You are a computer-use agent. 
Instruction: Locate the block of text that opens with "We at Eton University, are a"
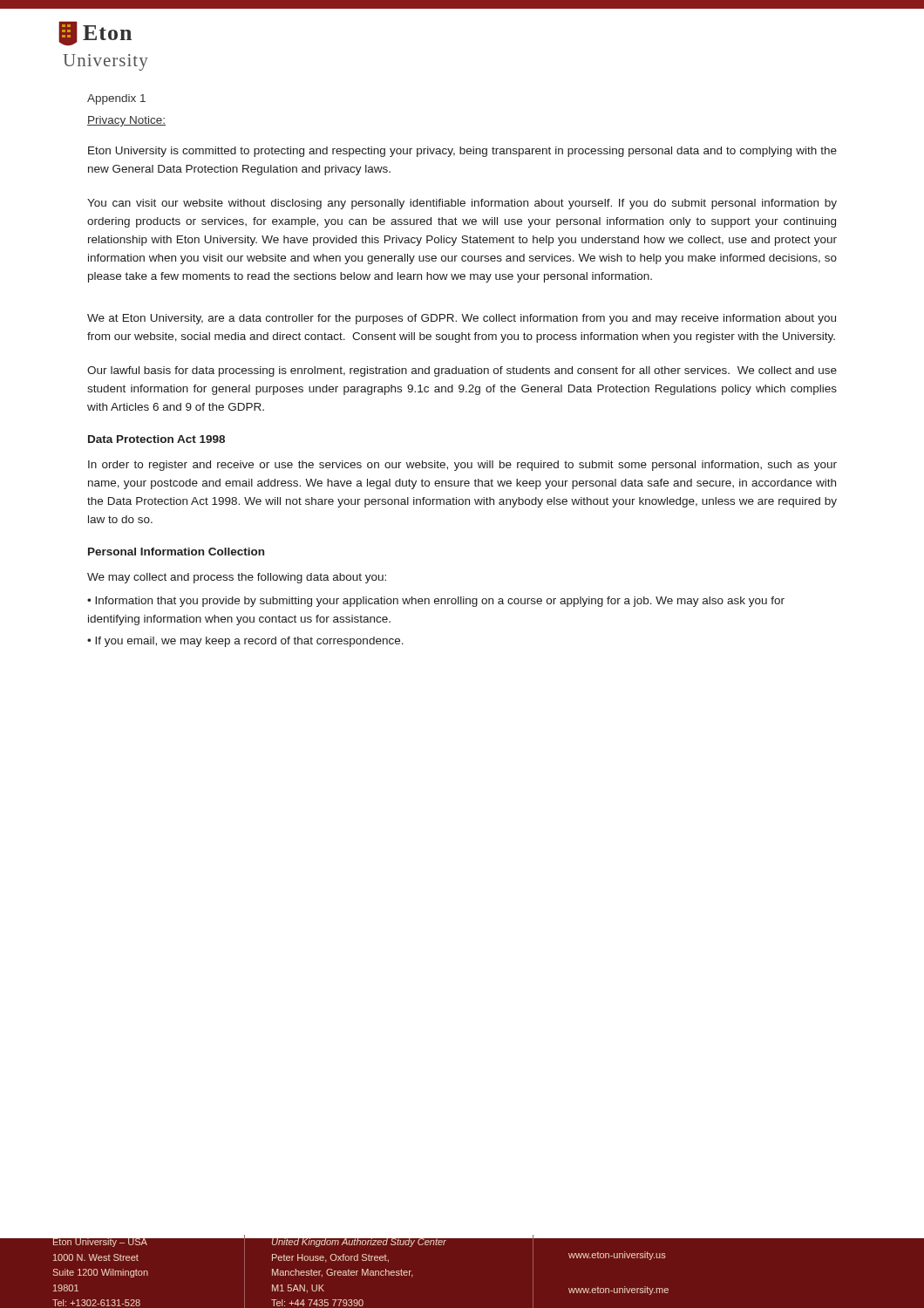(x=462, y=327)
